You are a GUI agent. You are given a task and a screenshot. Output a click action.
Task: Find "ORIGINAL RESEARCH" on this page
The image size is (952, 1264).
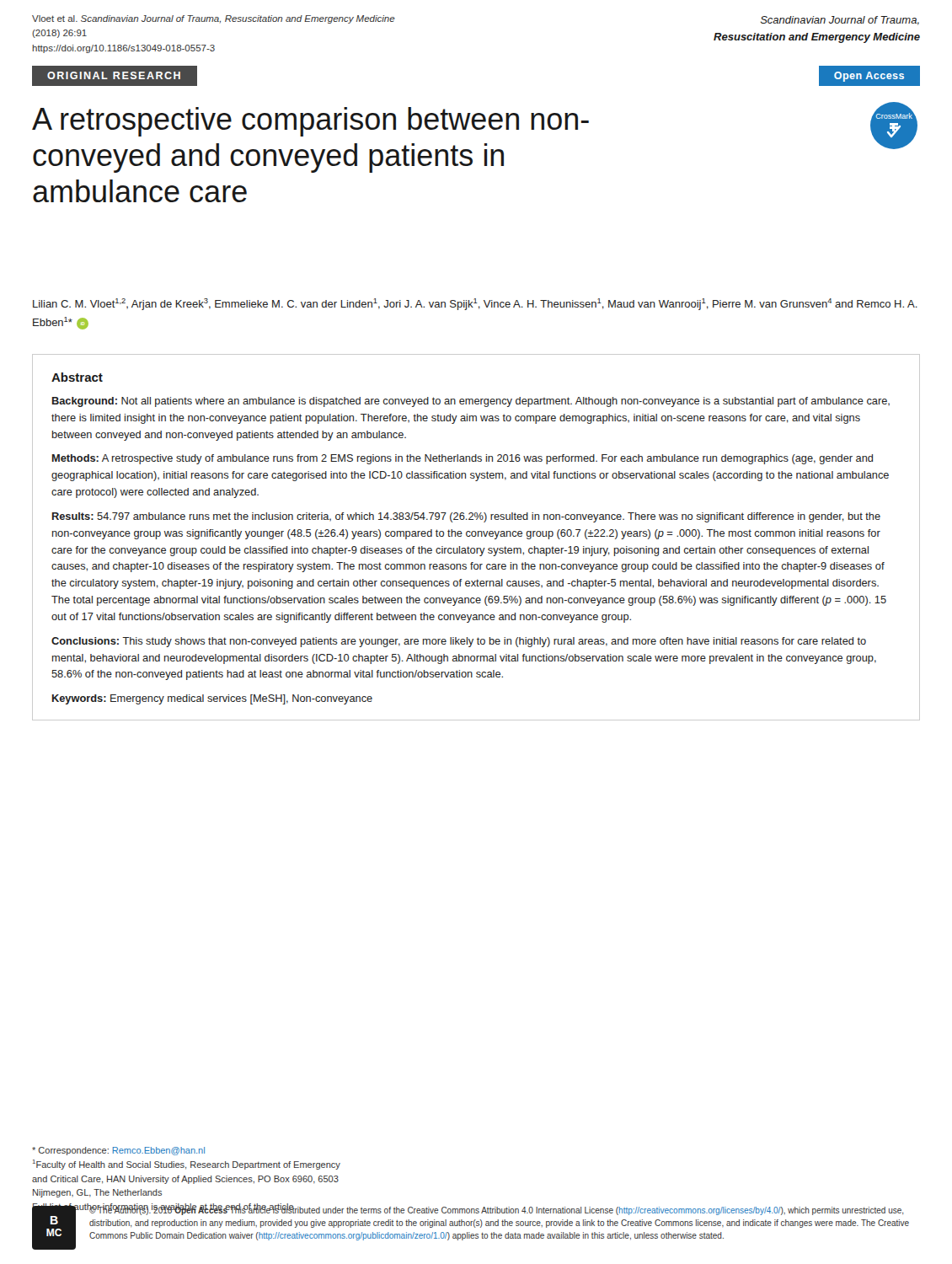coord(115,76)
